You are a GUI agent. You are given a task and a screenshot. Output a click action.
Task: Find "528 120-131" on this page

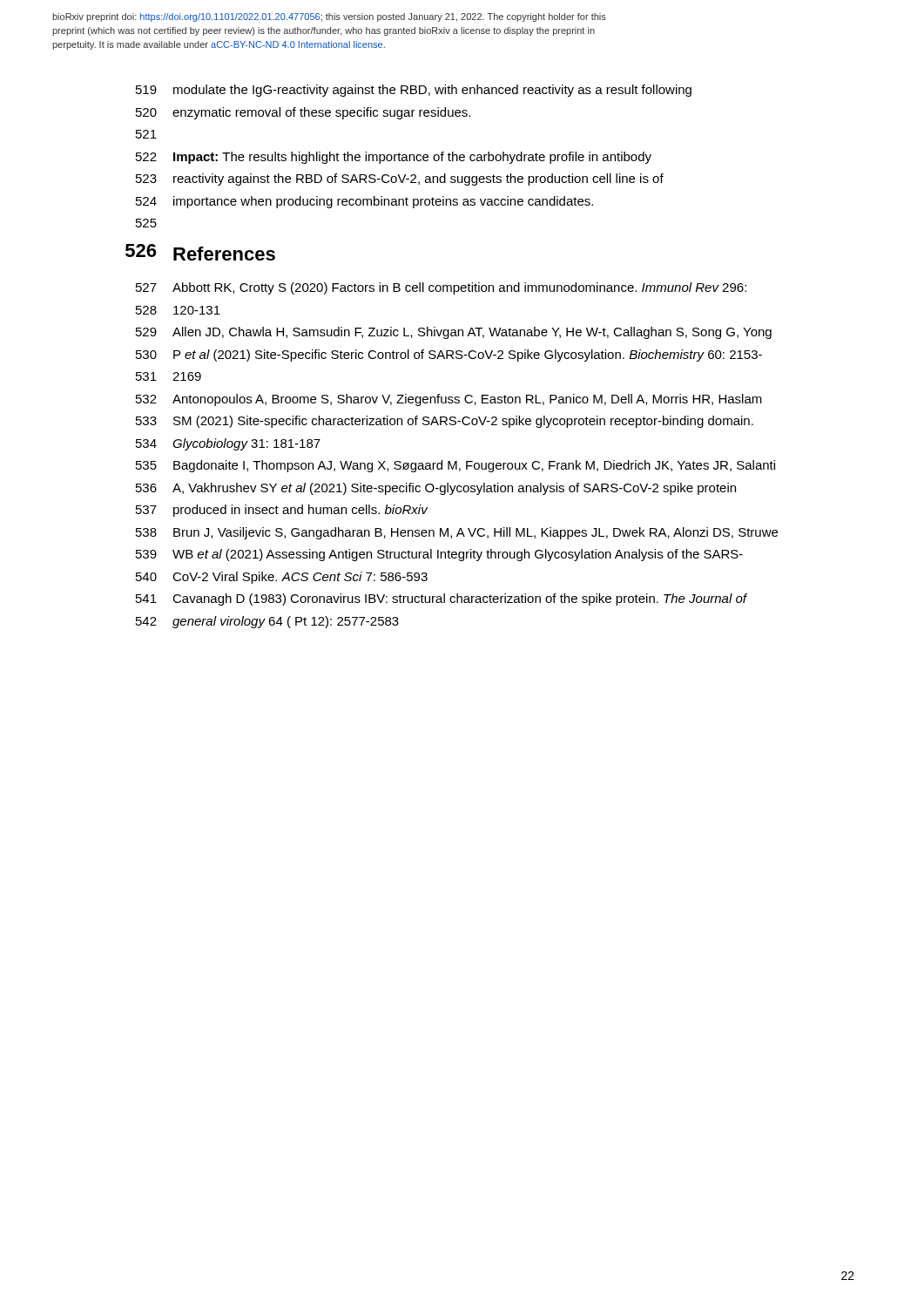click(178, 310)
